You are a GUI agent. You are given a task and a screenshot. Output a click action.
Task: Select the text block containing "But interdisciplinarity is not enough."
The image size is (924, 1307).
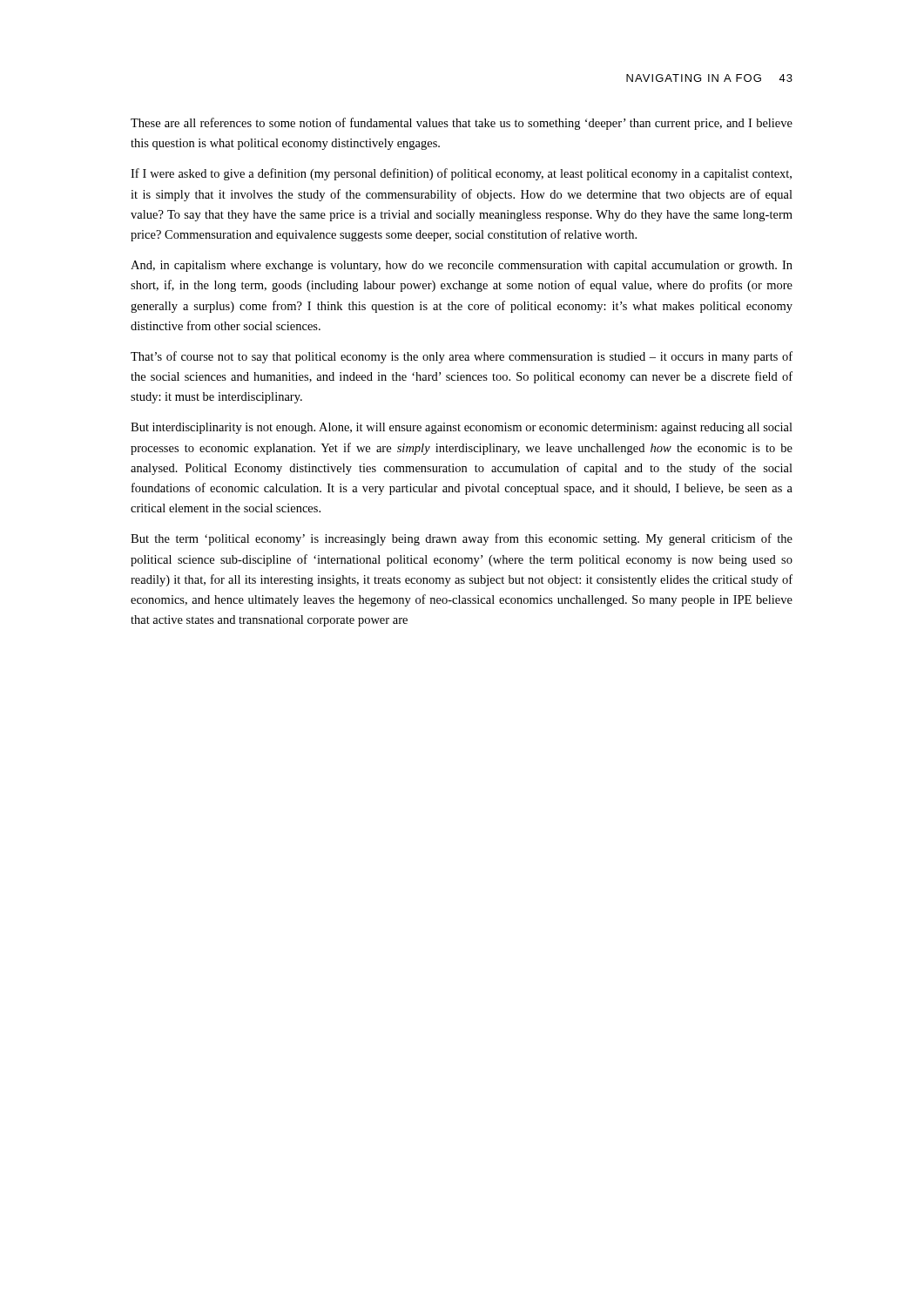point(462,468)
